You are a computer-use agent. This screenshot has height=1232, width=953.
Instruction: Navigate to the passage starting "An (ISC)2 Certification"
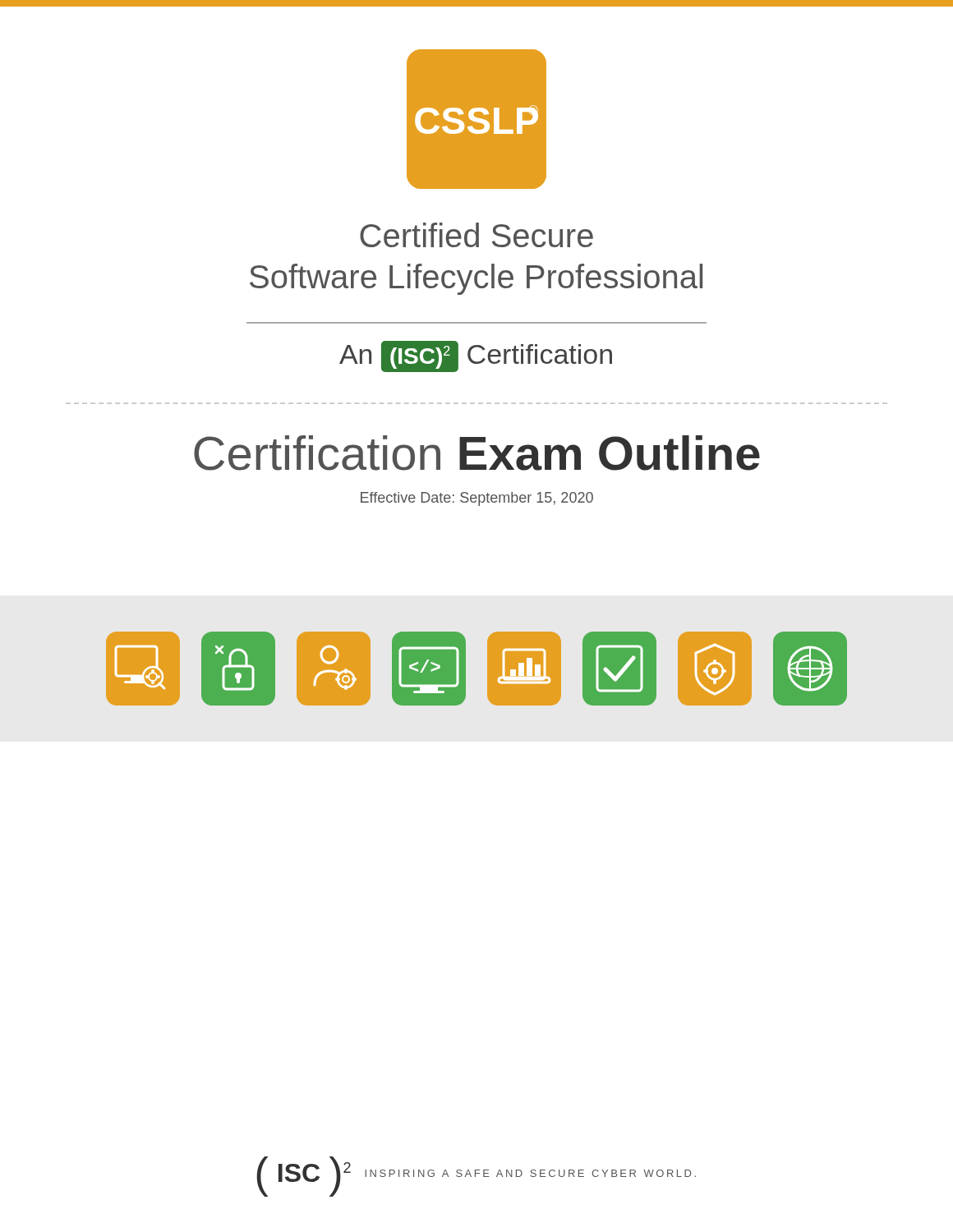[476, 355]
